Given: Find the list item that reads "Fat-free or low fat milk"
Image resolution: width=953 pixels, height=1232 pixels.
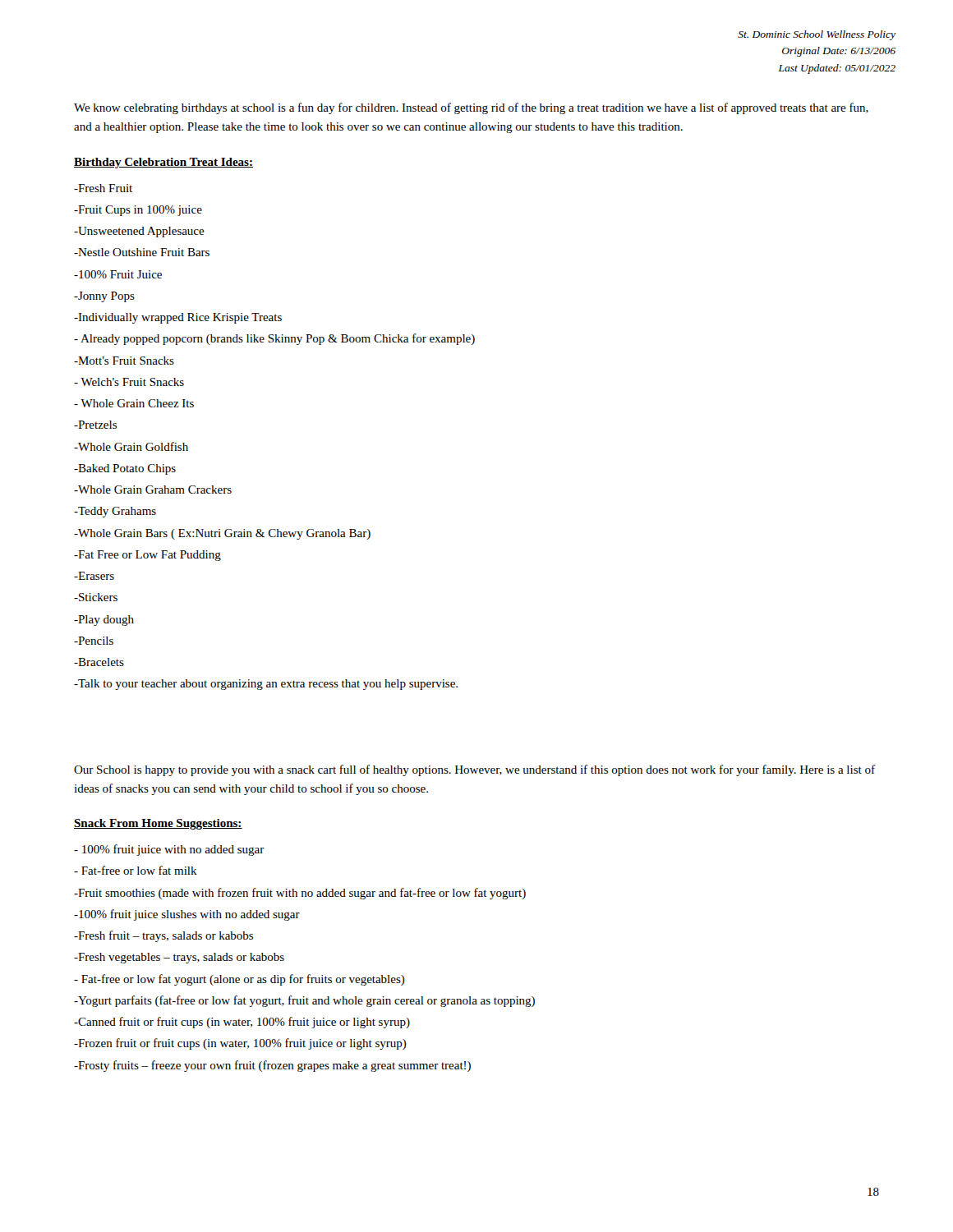Looking at the screenshot, I should (x=135, y=871).
